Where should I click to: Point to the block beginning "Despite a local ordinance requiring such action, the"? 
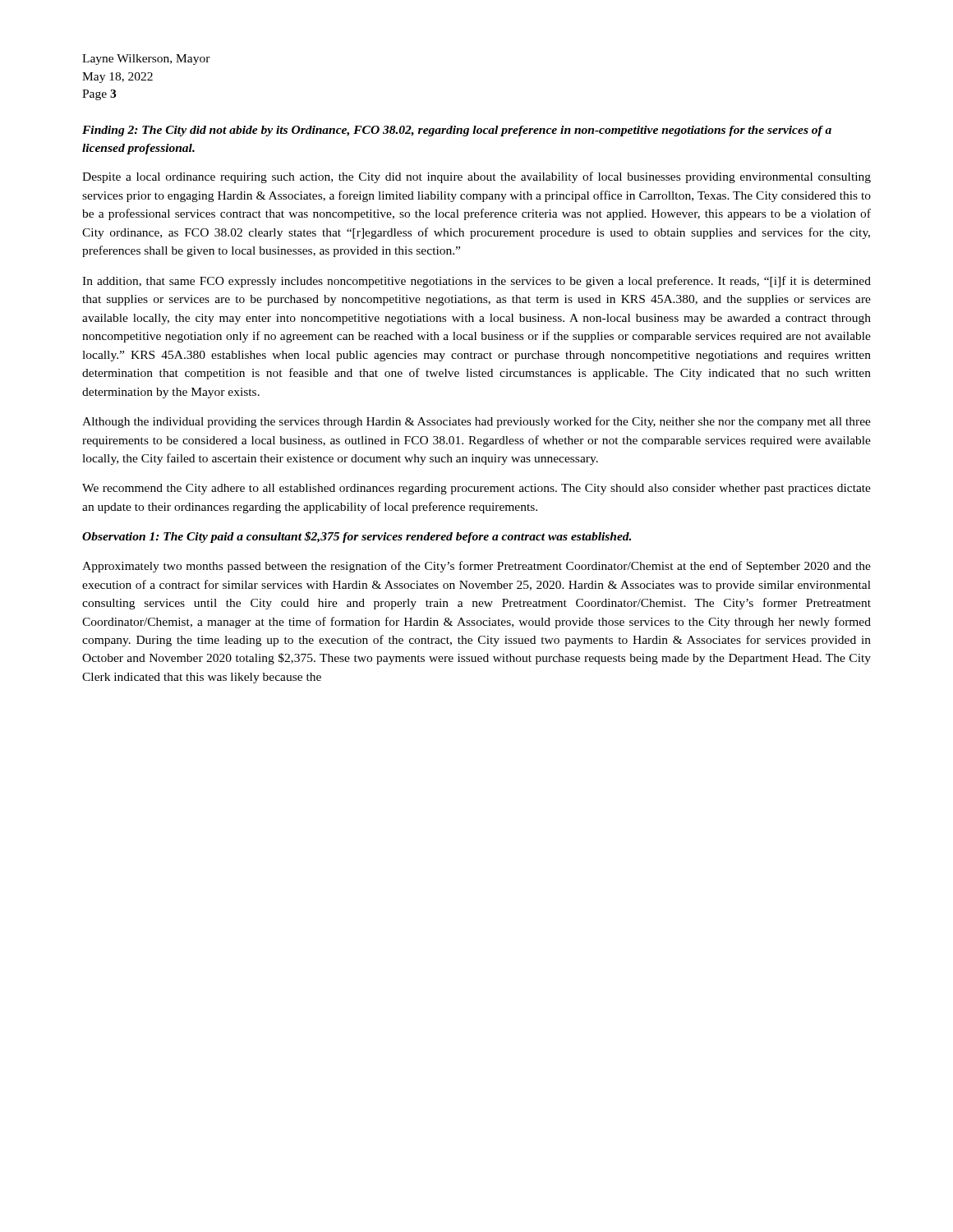(476, 213)
